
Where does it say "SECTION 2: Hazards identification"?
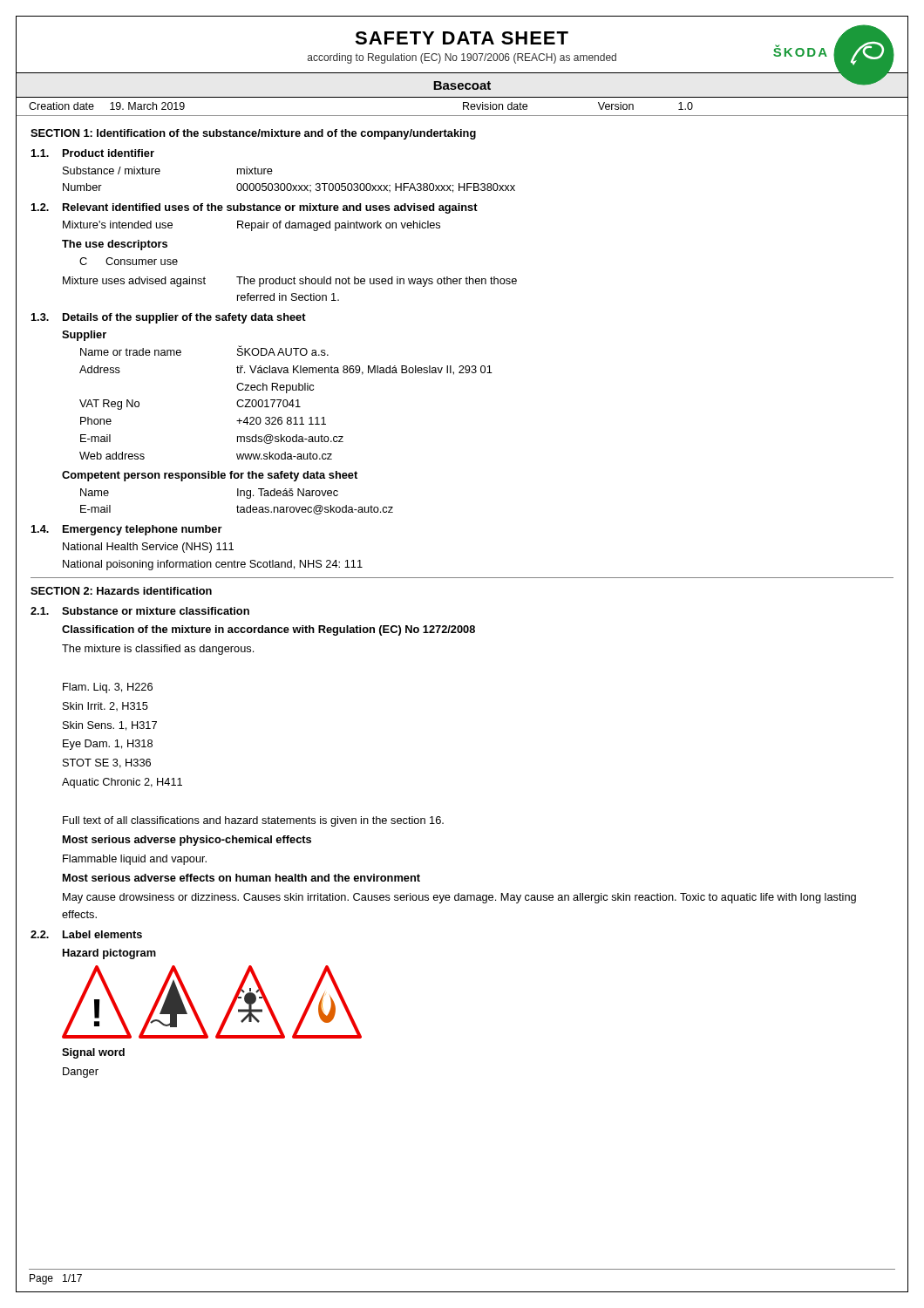pos(121,591)
